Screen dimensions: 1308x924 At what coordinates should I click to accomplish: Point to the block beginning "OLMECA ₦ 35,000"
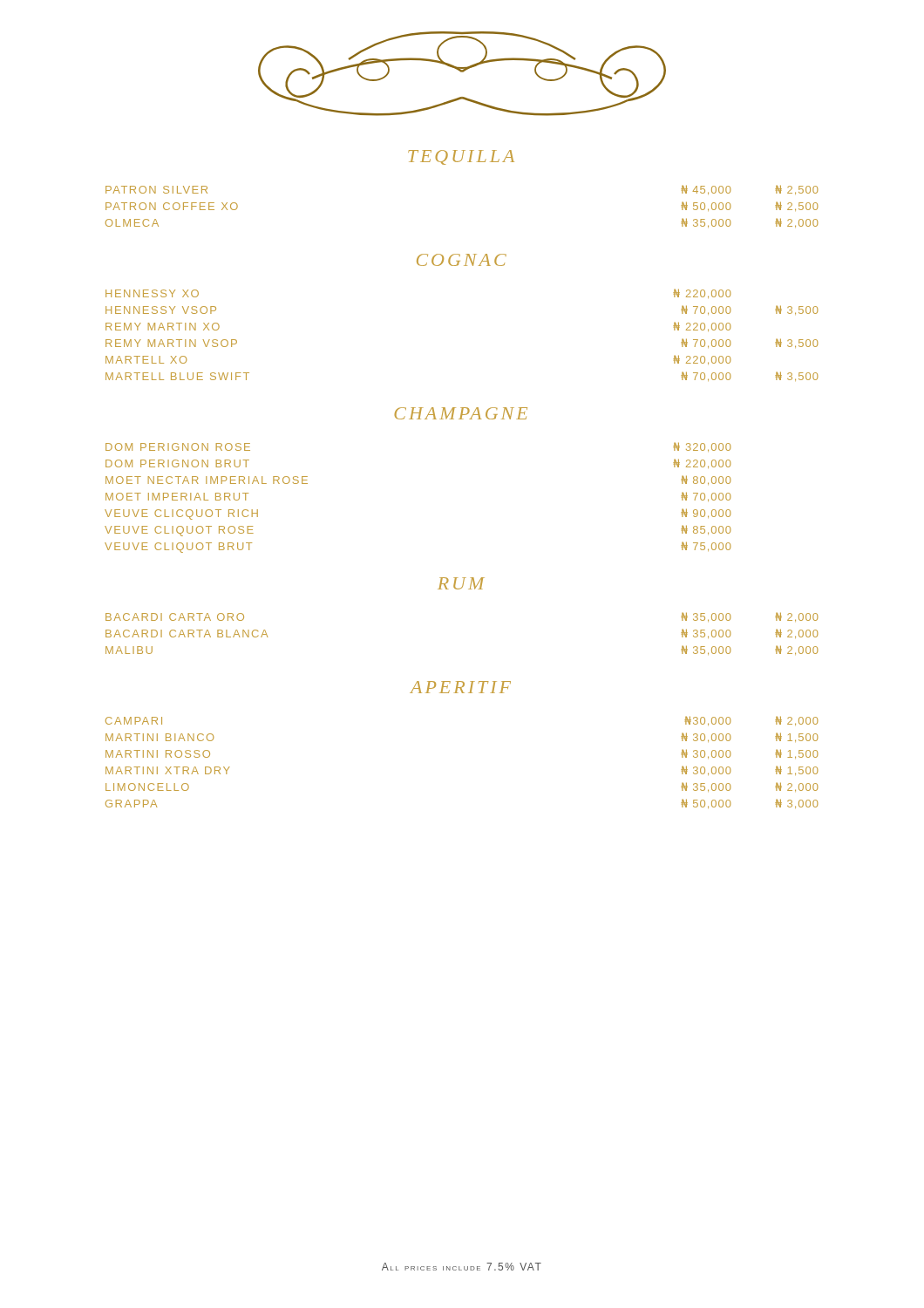(126, 223)
